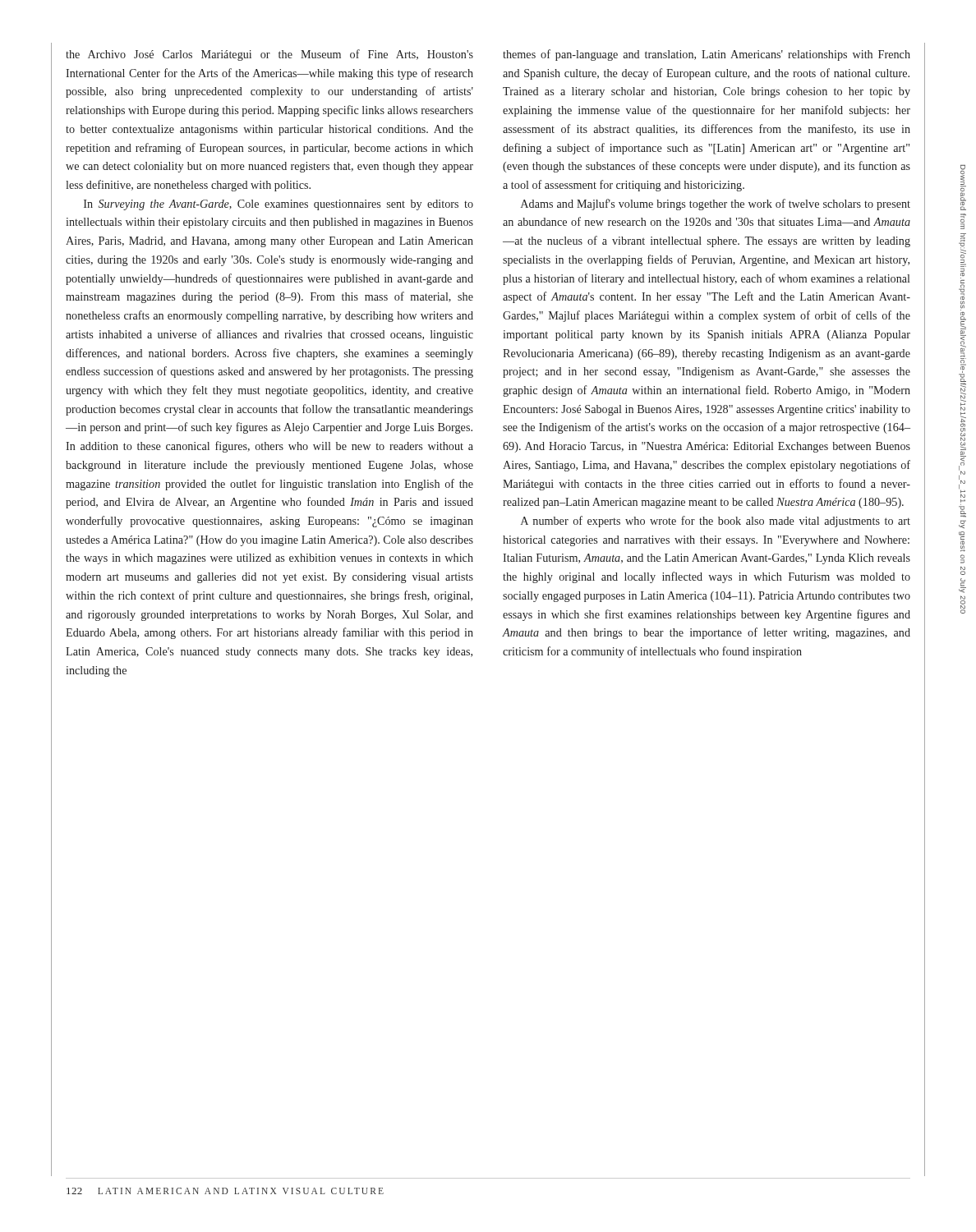976x1232 pixels.
Task: Where is the passage that starts "themes of pan-language and translation, Latin Americans' relationships"?
Action: [707, 353]
